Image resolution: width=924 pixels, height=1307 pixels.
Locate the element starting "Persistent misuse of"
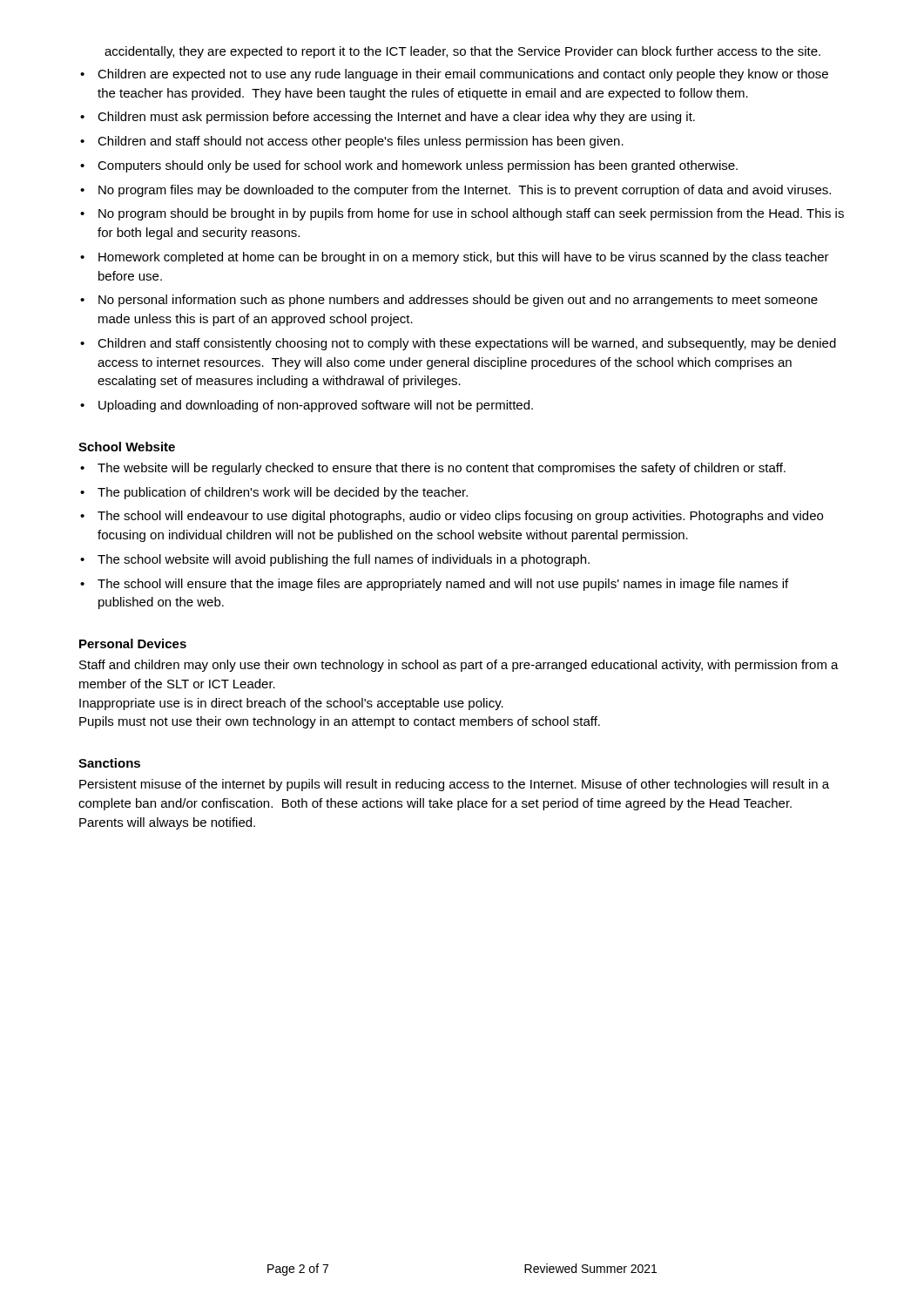(454, 803)
